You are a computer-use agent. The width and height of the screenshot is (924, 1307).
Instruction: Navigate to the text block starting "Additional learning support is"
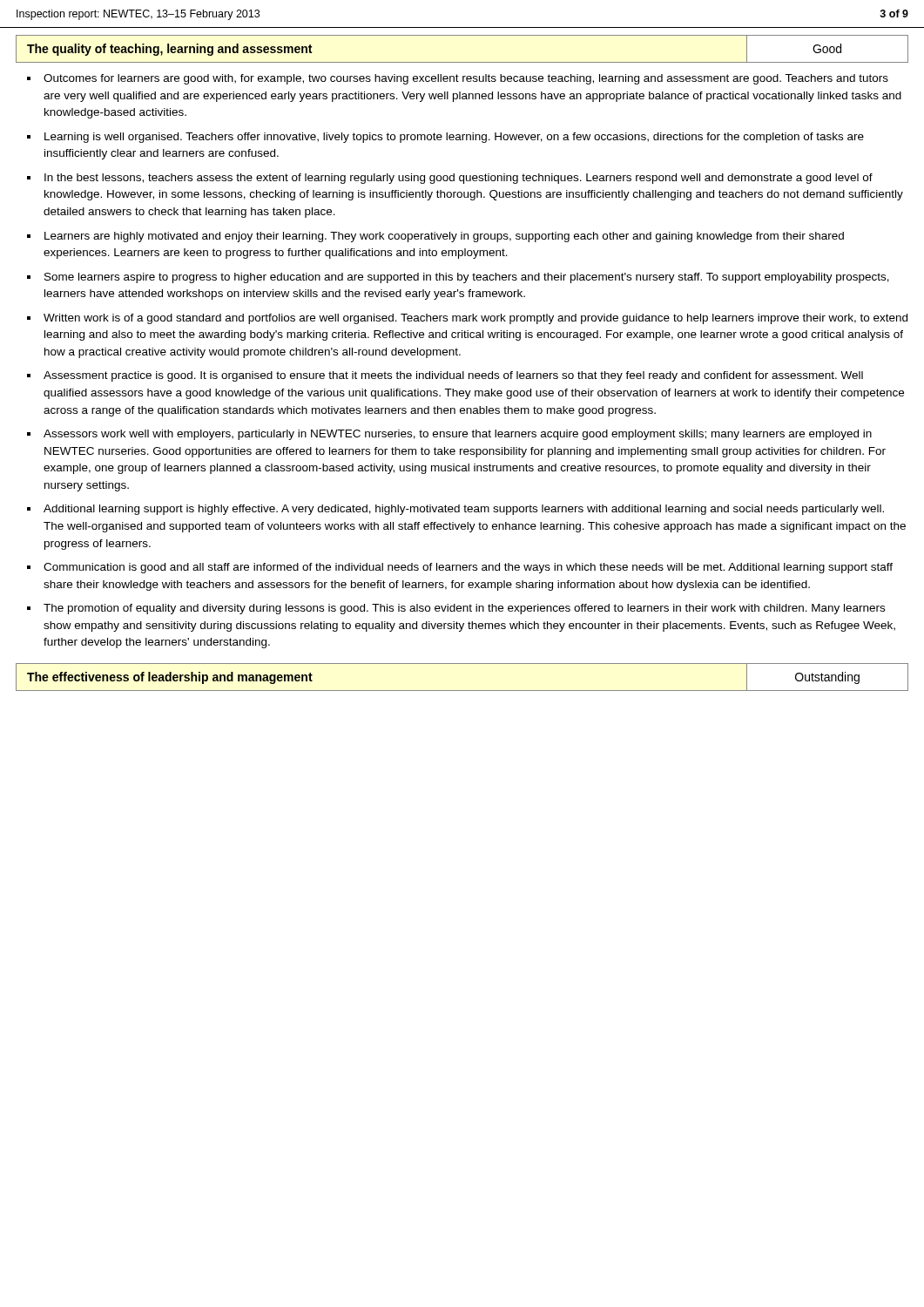pos(475,526)
